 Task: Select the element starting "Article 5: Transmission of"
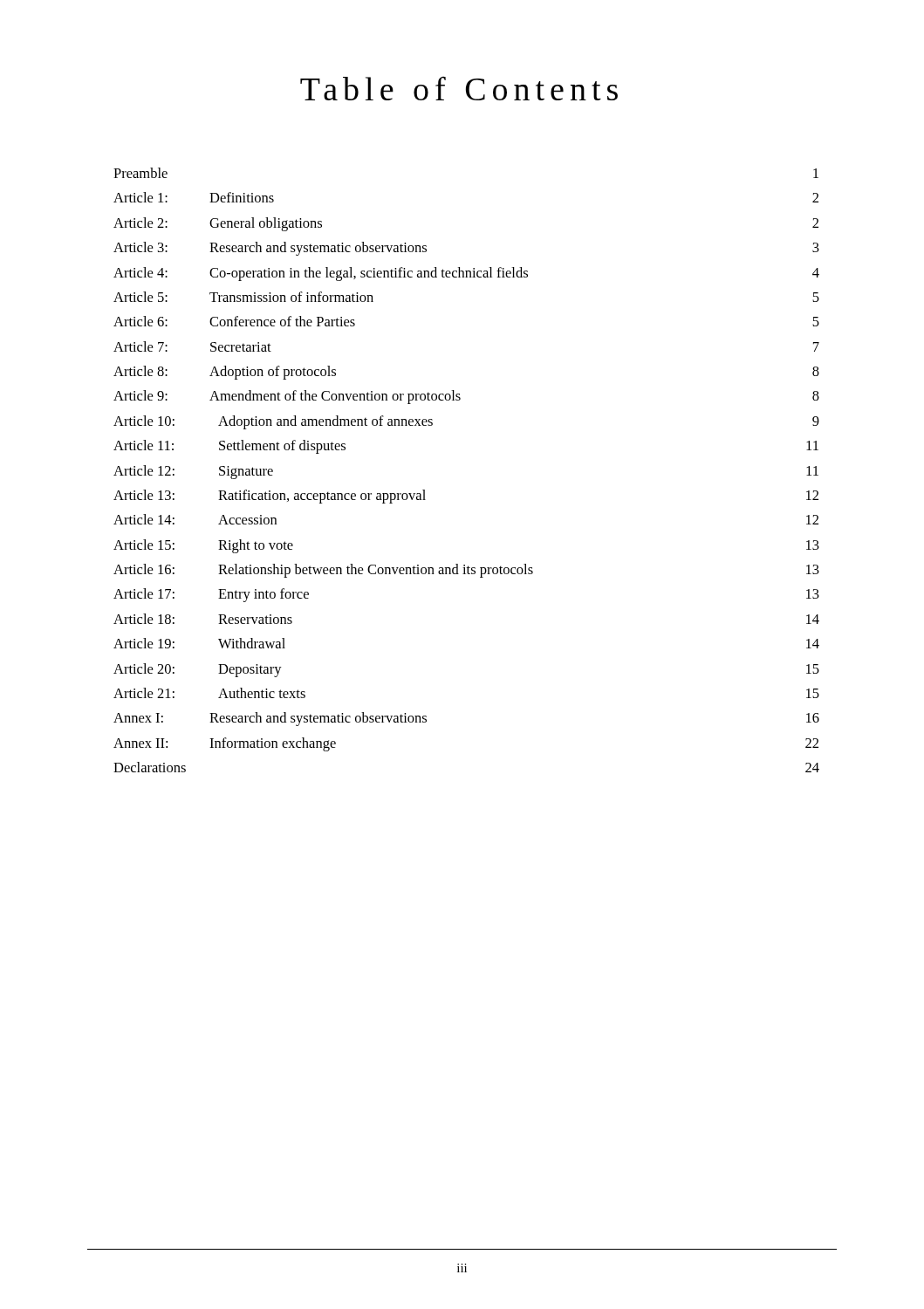[x=139, y=295]
